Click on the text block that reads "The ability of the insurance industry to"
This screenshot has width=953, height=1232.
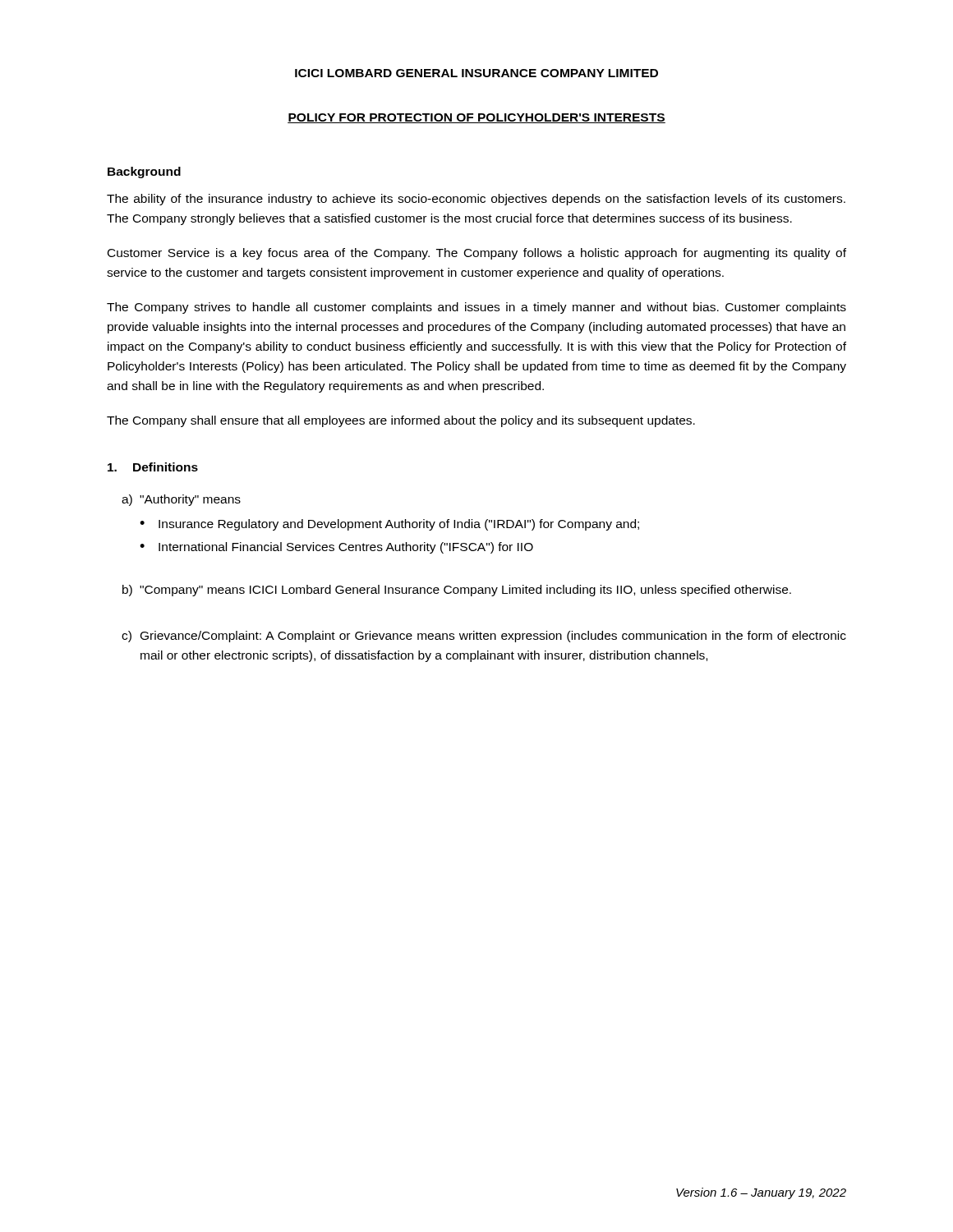coord(476,208)
